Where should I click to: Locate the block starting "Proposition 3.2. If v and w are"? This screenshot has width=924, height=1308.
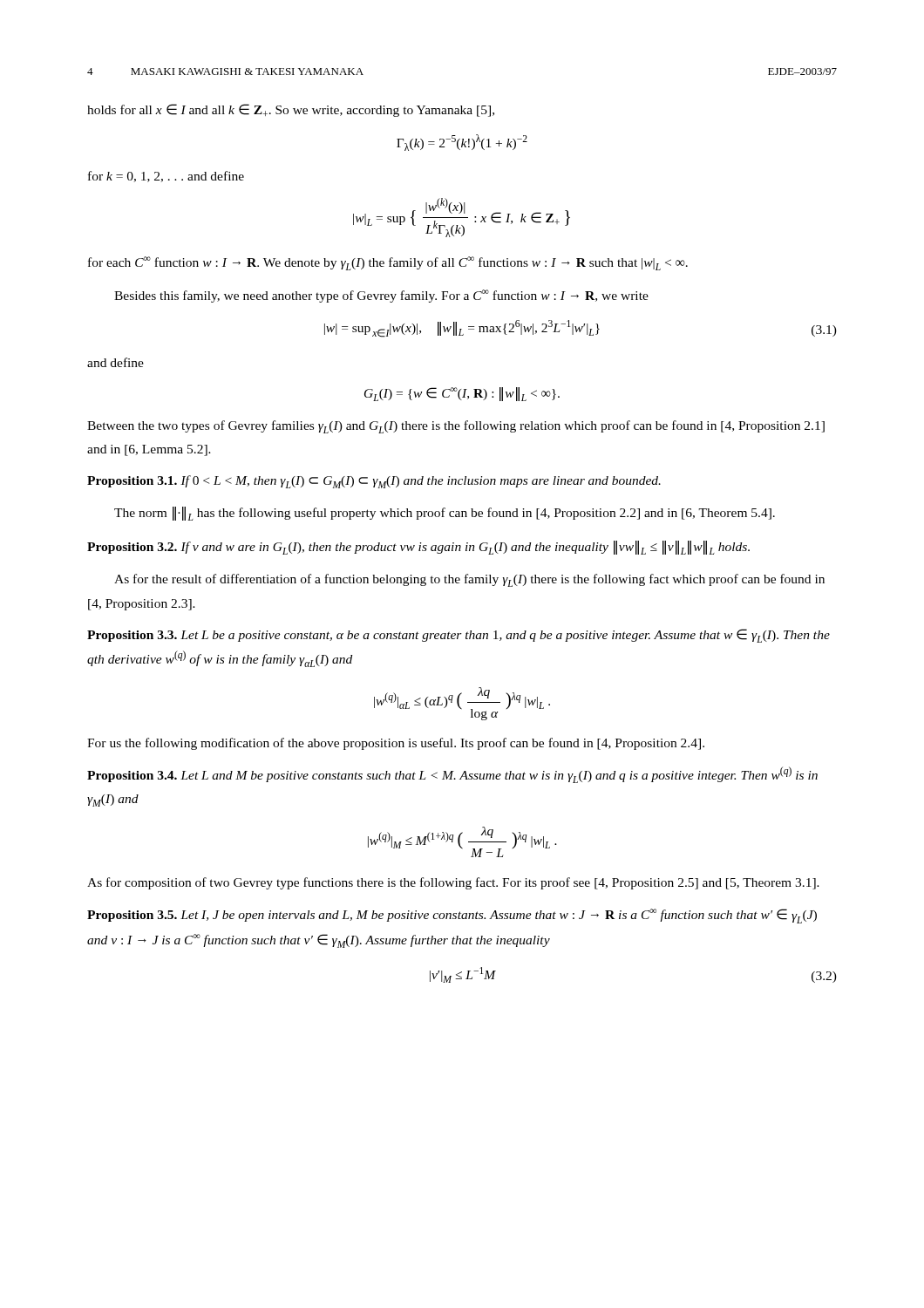[462, 548]
